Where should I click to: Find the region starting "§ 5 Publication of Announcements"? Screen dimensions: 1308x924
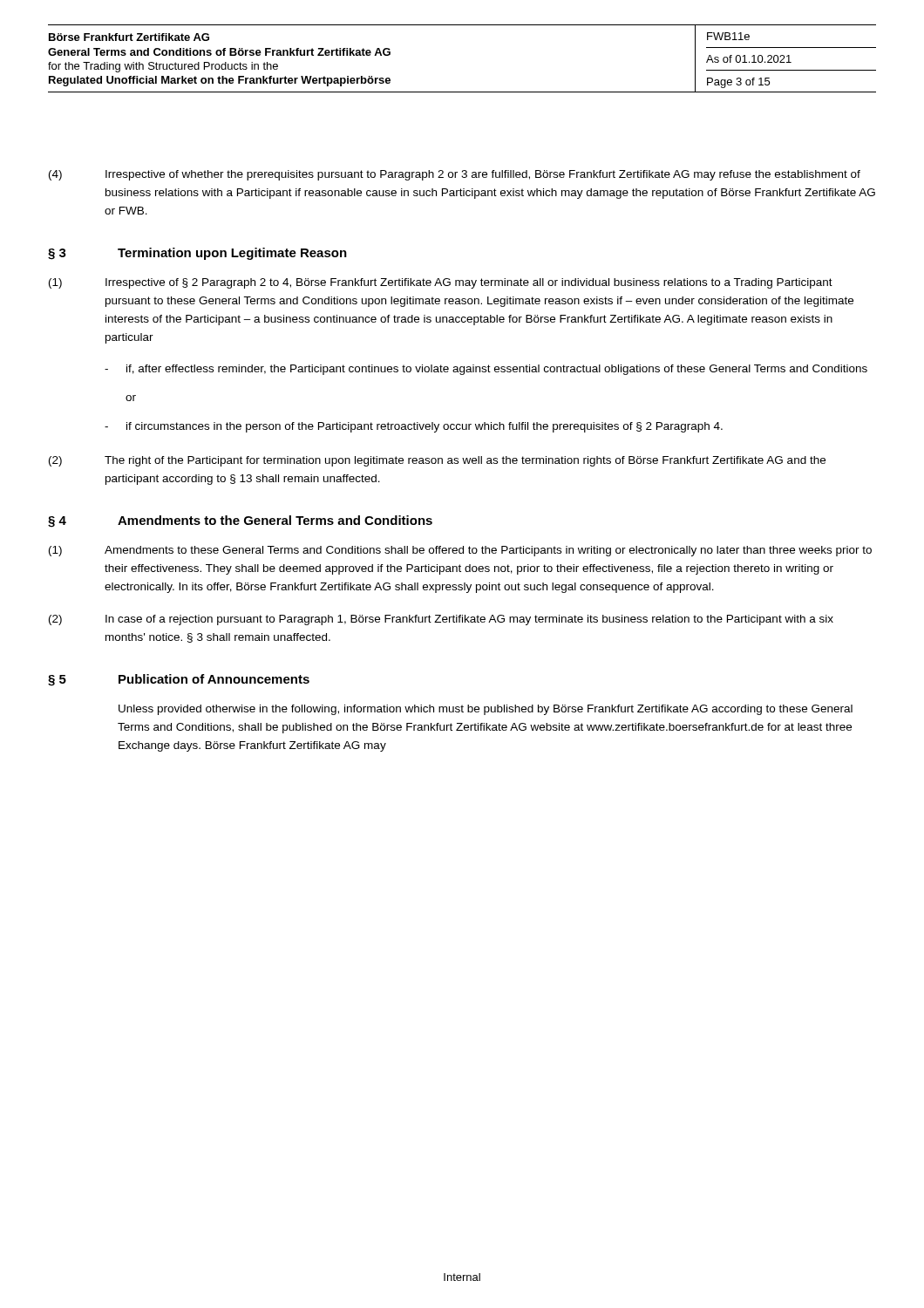(179, 680)
